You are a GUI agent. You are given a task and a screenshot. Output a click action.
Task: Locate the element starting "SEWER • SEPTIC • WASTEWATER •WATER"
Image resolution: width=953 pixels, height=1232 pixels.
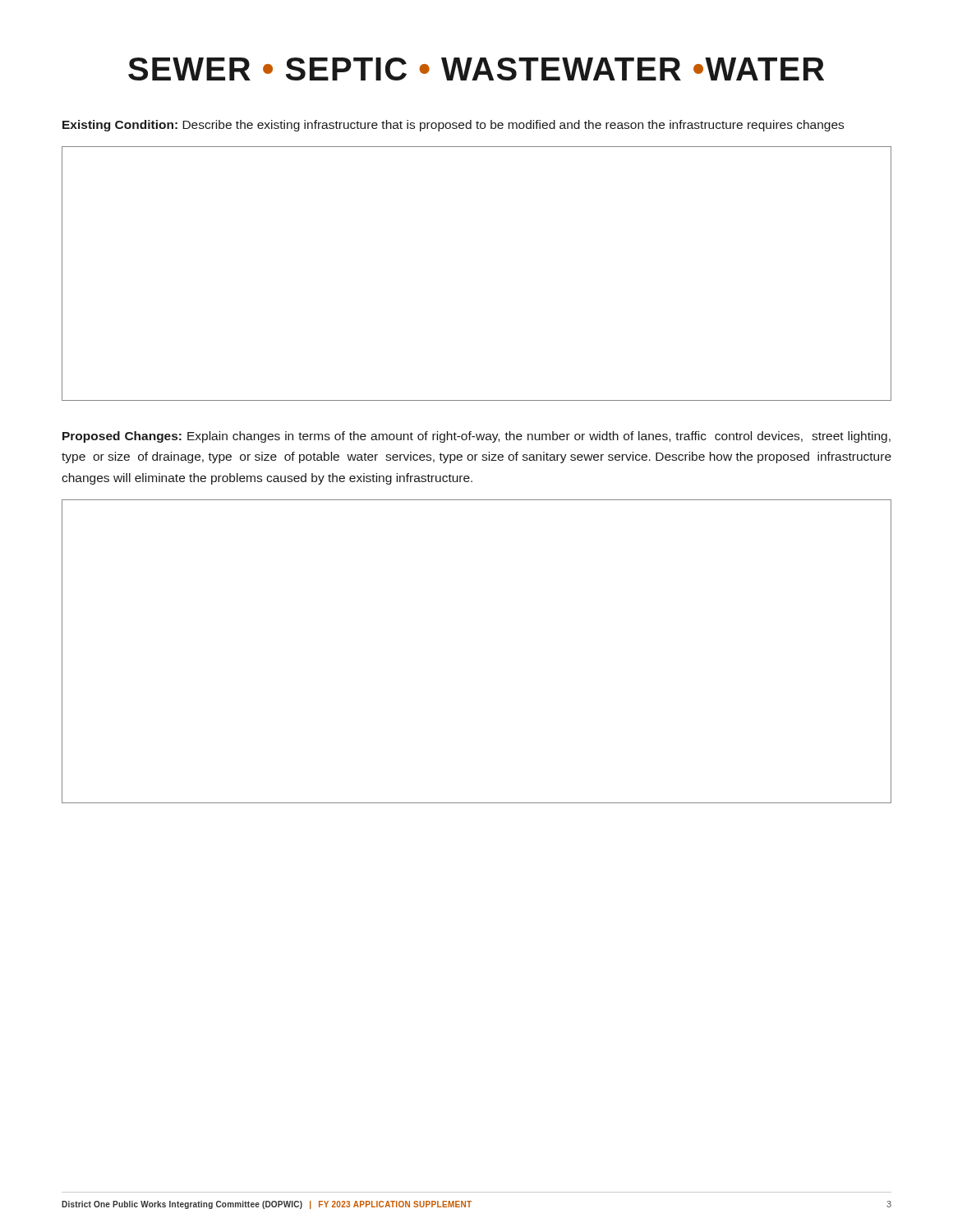(x=476, y=69)
